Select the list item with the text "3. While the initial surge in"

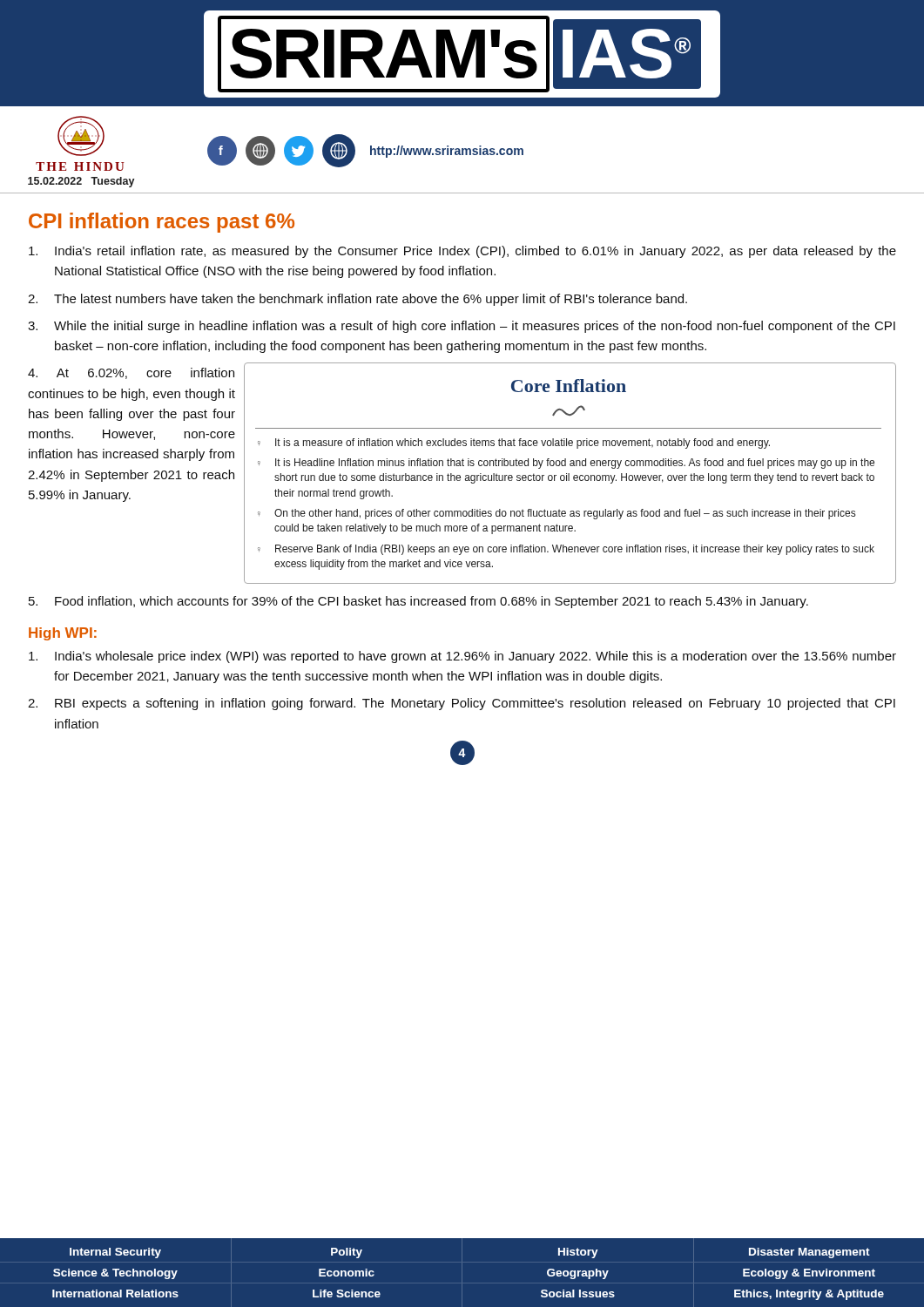click(462, 336)
